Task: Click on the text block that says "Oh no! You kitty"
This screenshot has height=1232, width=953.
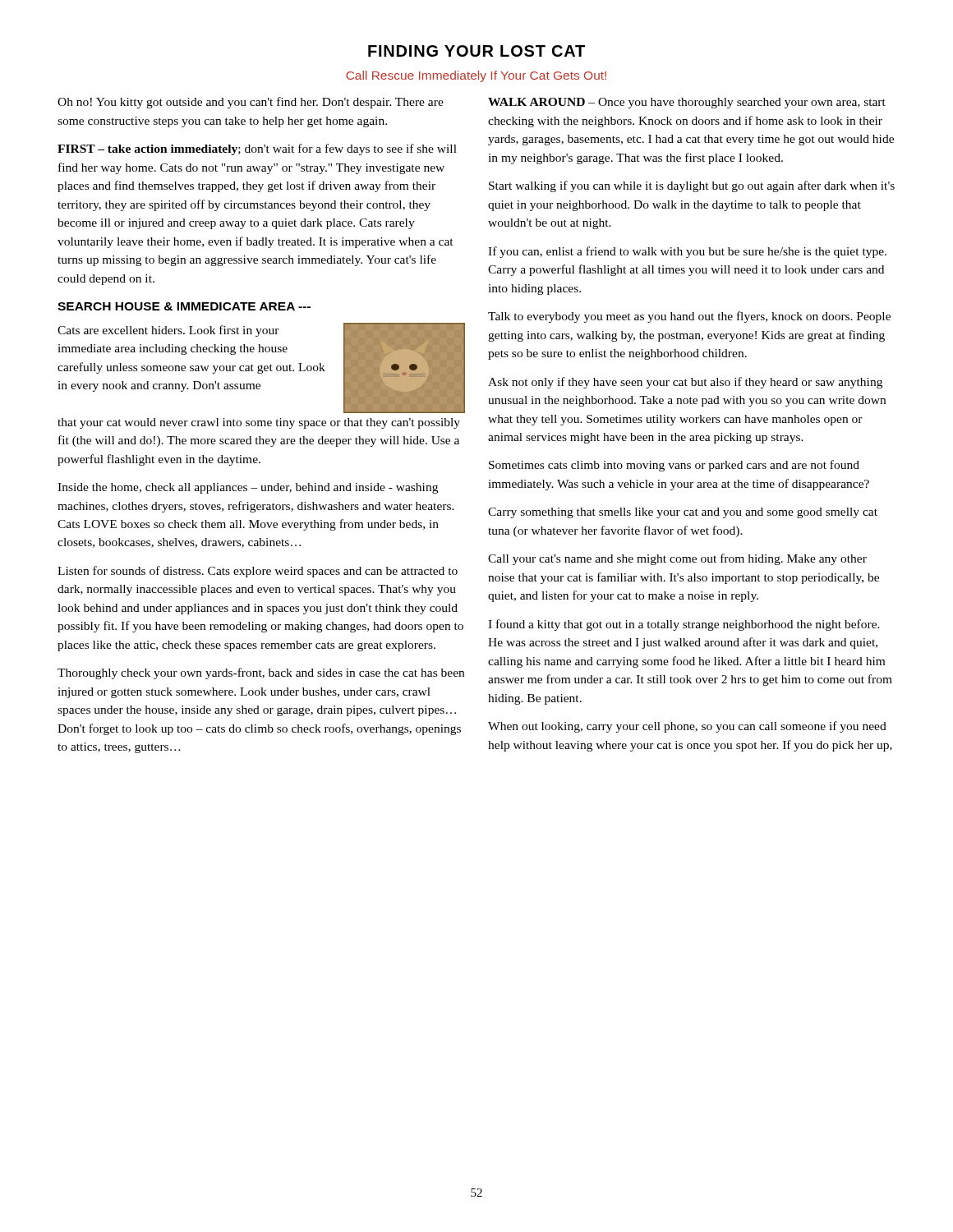Action: point(250,111)
